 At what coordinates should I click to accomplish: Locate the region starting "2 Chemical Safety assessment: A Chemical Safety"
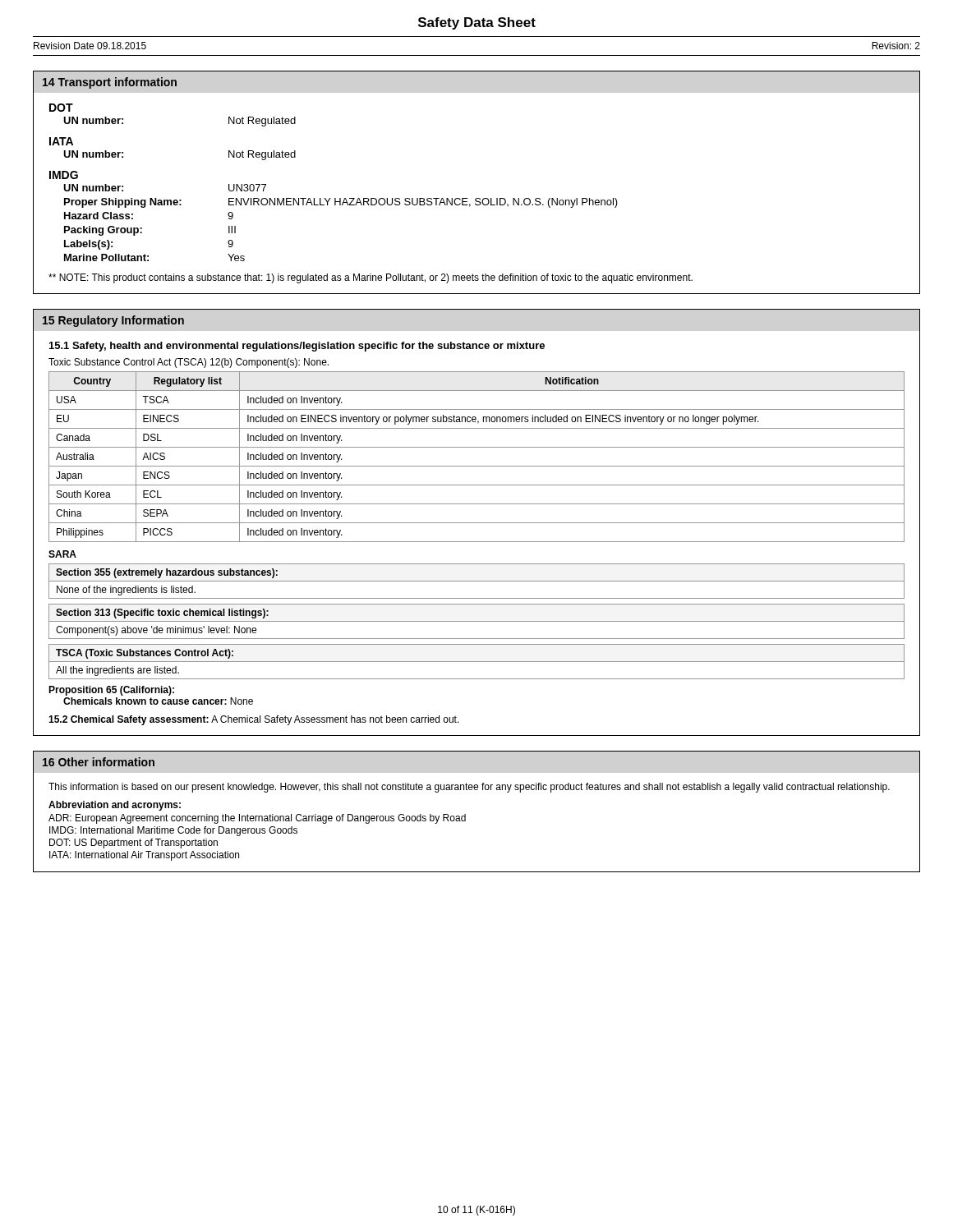coord(254,719)
